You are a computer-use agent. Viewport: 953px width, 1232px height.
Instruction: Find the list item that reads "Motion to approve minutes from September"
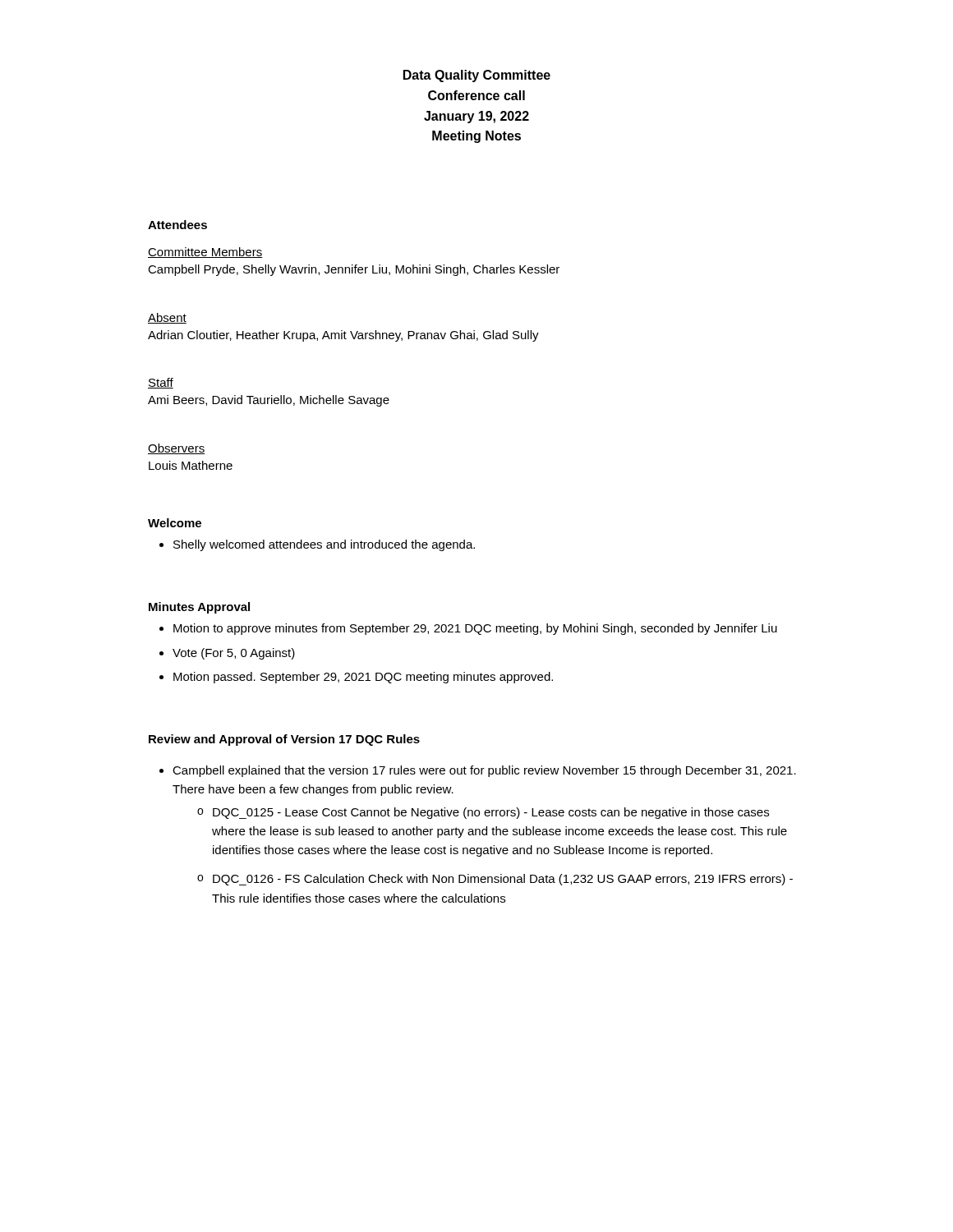475,628
